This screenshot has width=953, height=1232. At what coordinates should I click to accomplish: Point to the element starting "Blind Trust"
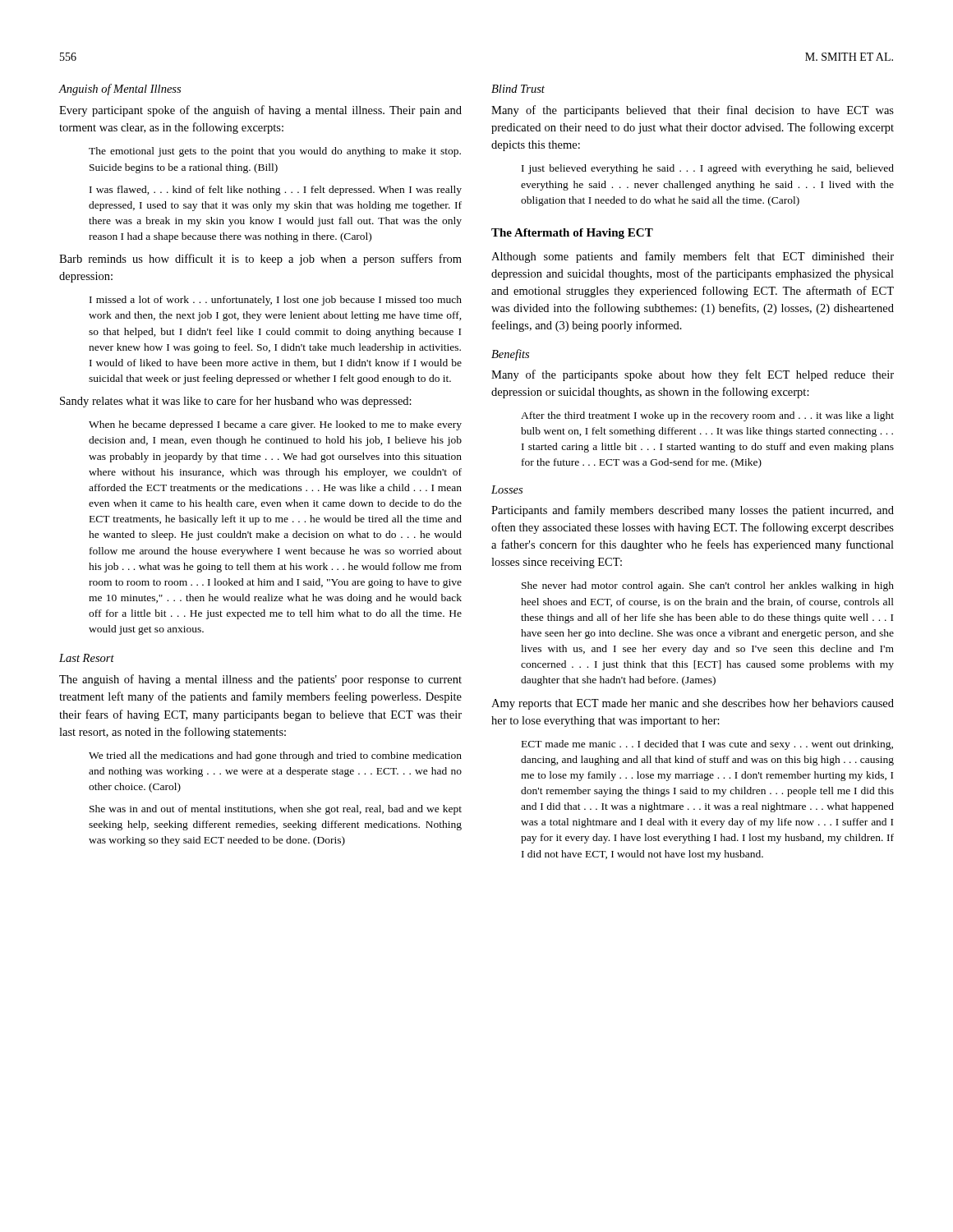click(x=518, y=89)
